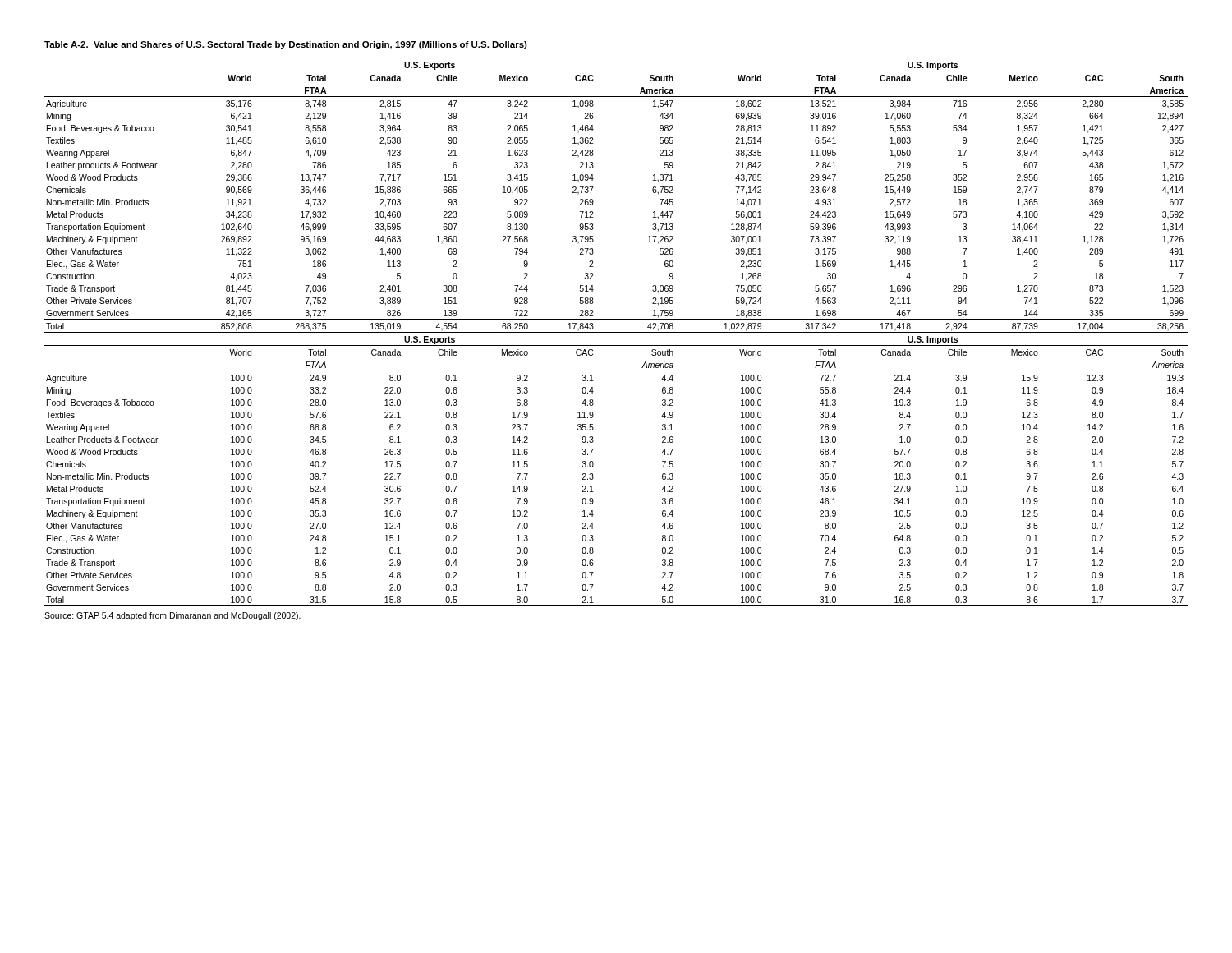
Task: Select the table that reads "Government Services"
Action: coord(616,332)
